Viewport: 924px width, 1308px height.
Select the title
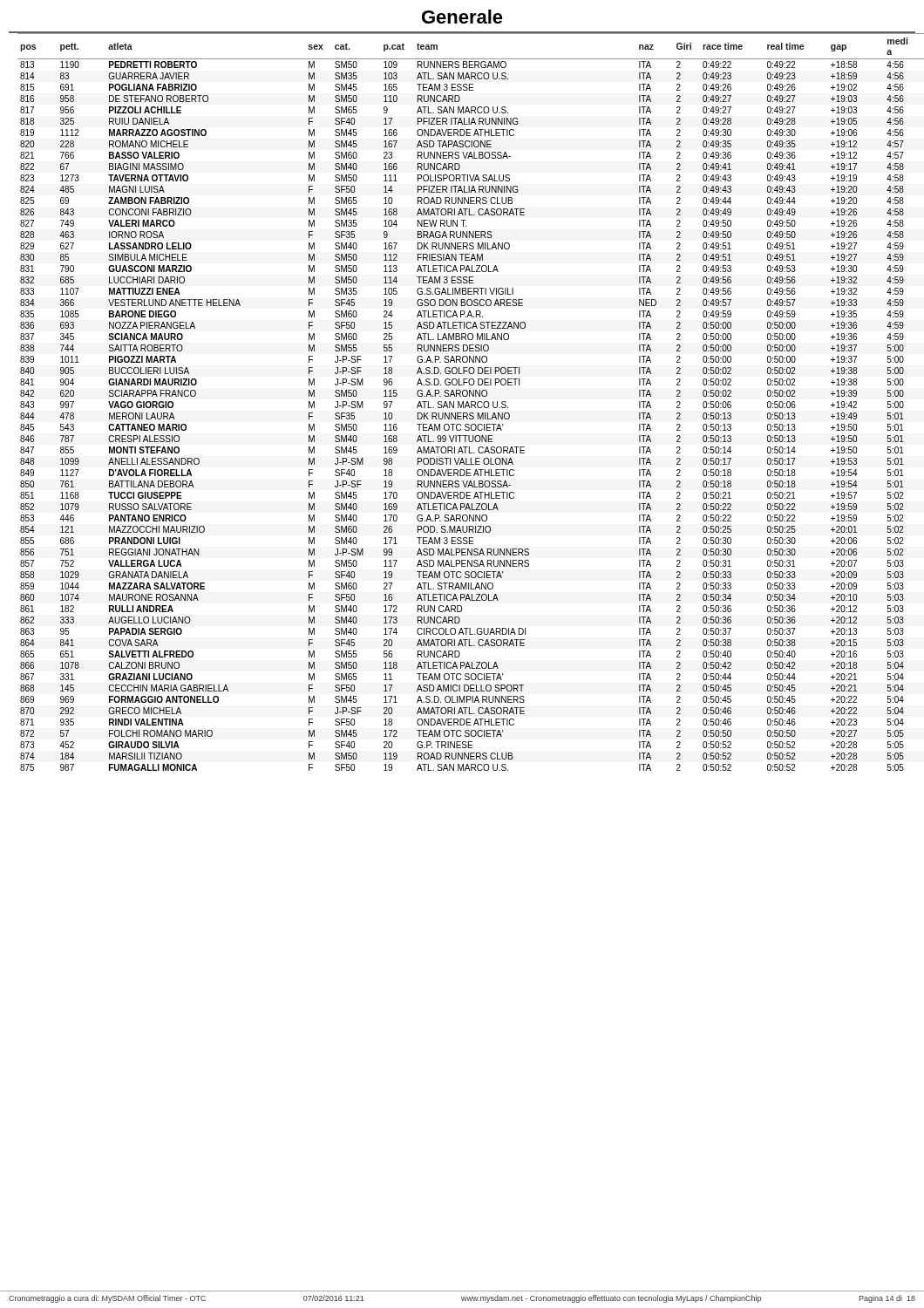click(462, 17)
